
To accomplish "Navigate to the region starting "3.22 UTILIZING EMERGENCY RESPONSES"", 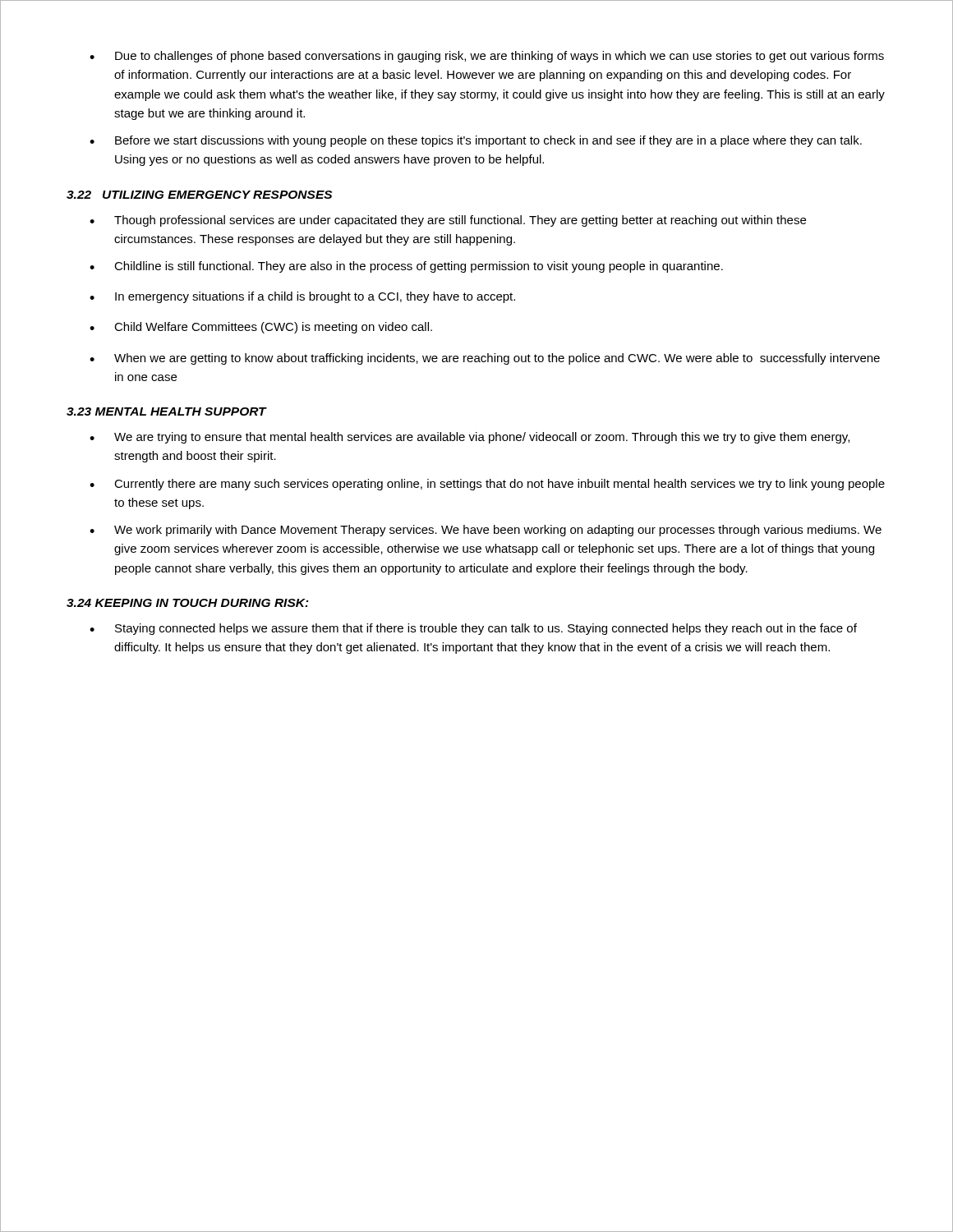I will pyautogui.click(x=199, y=194).
